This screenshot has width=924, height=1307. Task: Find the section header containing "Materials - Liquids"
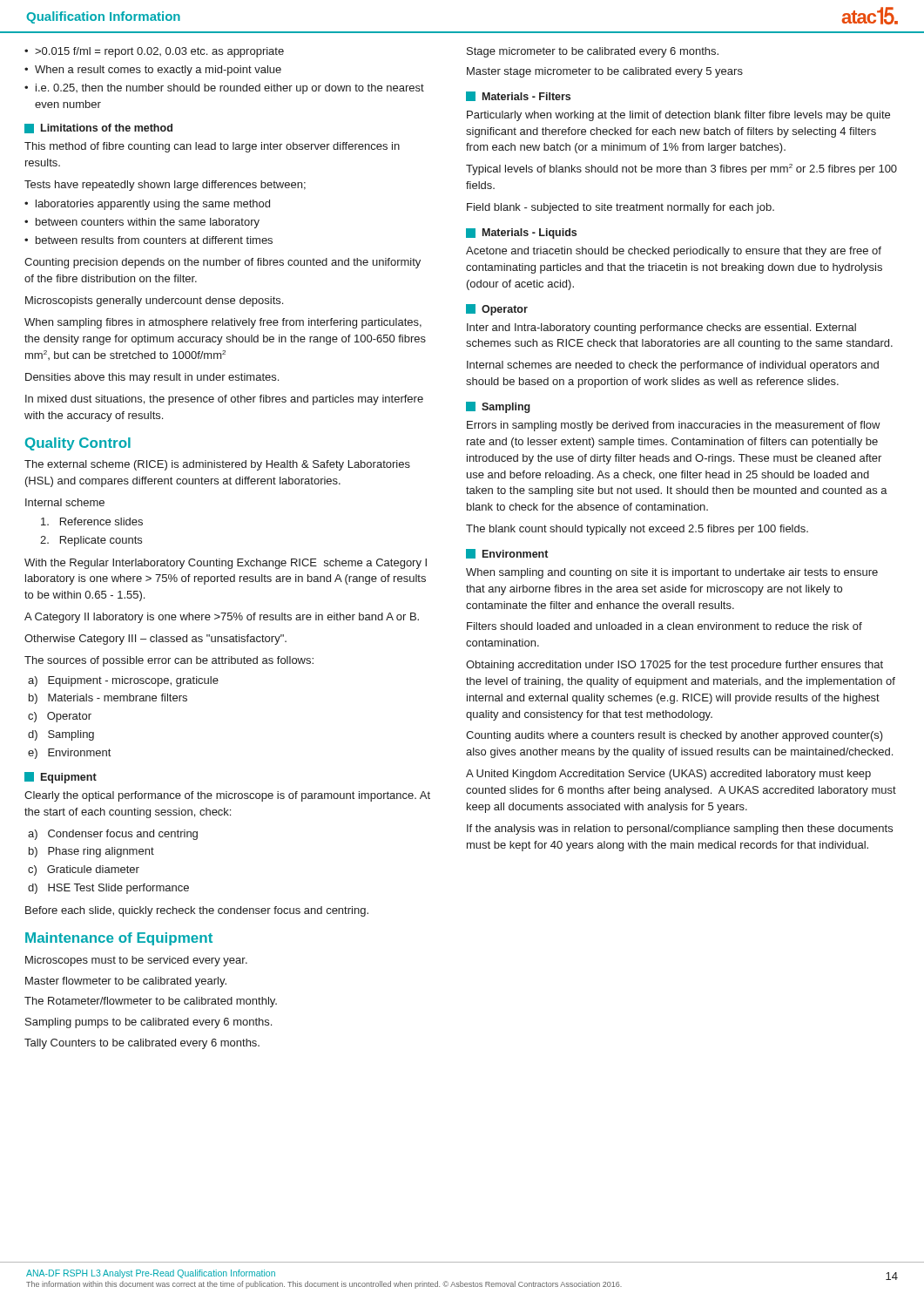tap(522, 233)
